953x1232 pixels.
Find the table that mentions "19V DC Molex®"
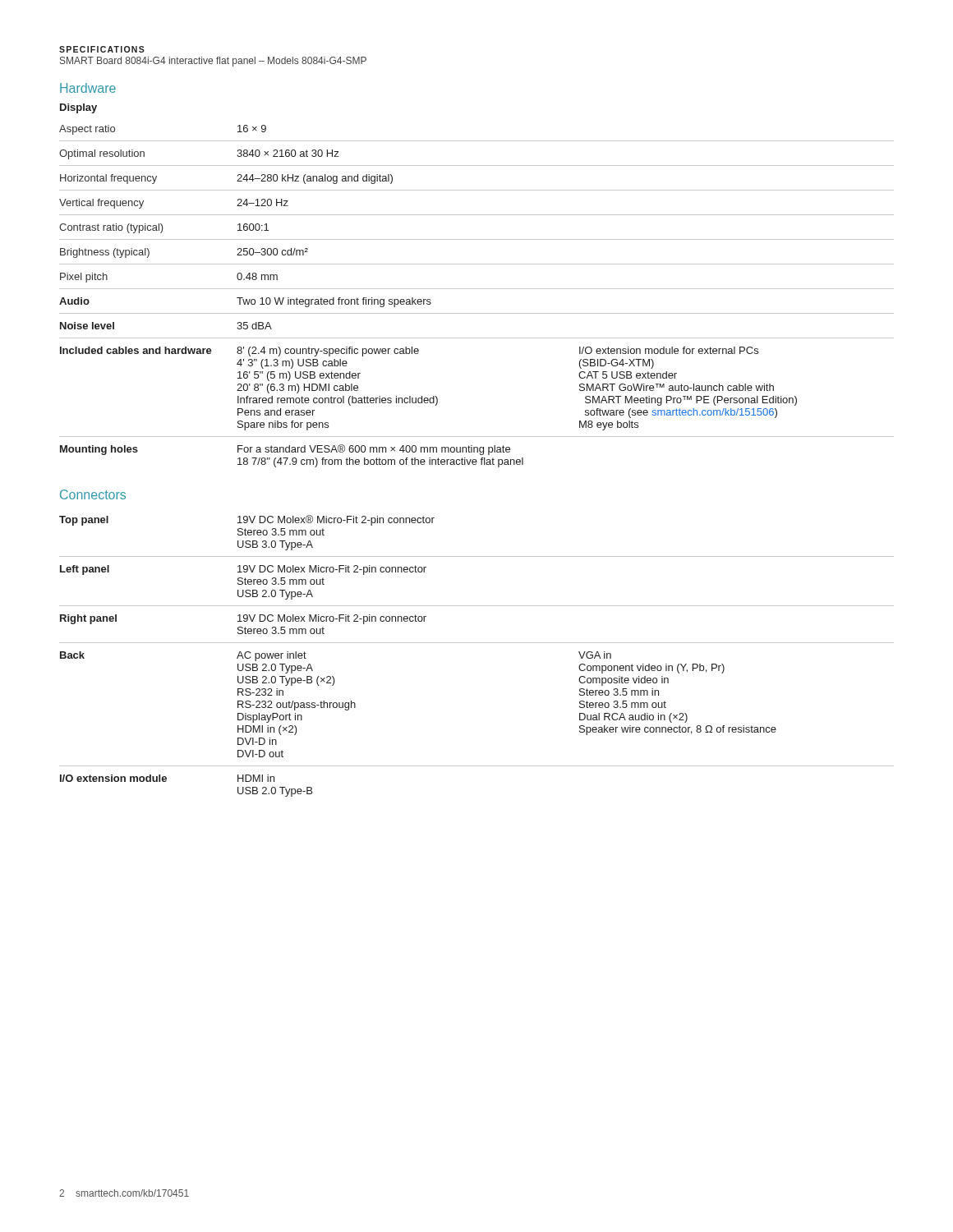[476, 655]
